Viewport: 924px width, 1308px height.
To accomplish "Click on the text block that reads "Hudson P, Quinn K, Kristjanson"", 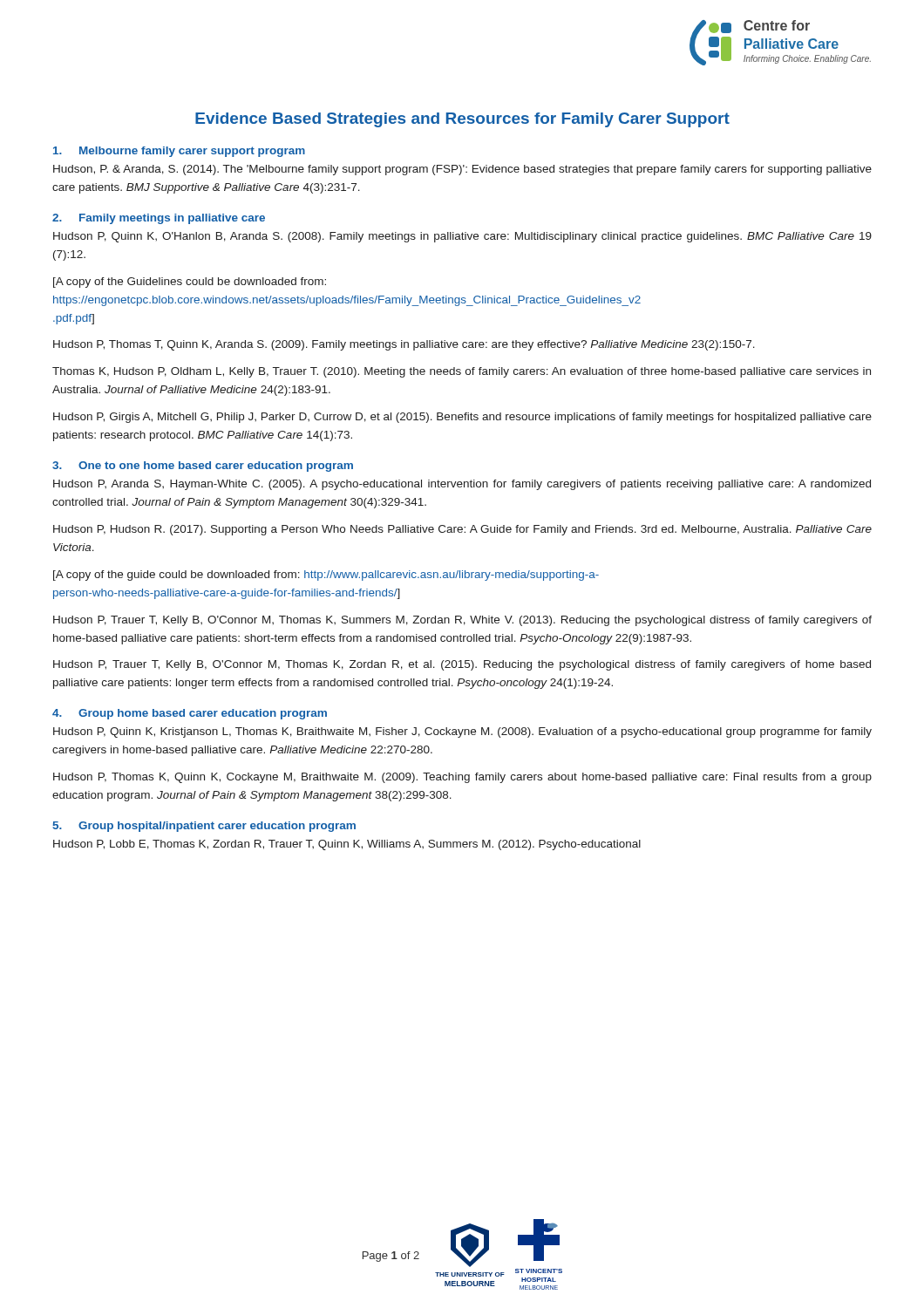I will [462, 741].
